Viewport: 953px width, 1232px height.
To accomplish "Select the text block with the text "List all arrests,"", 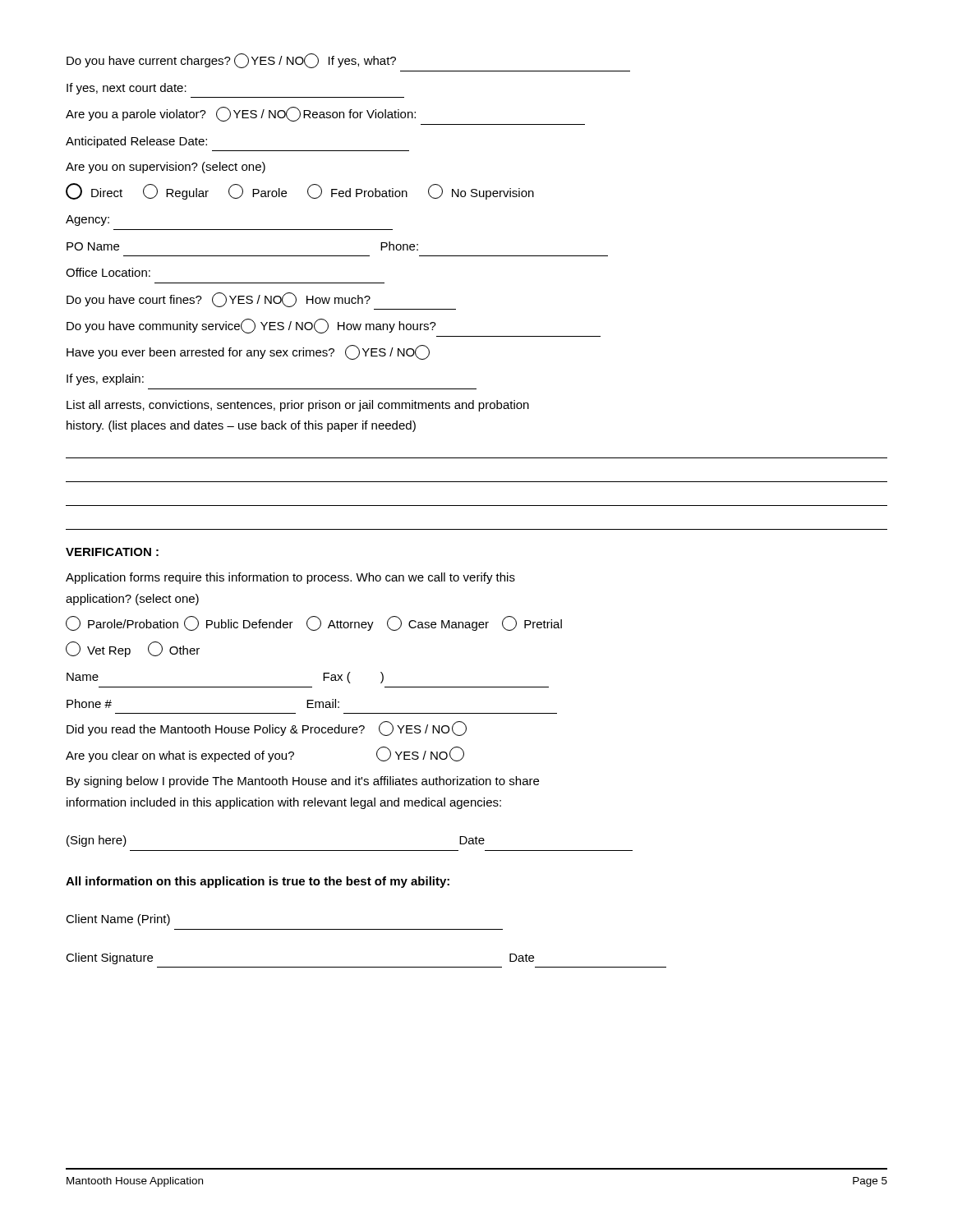I will (x=298, y=415).
